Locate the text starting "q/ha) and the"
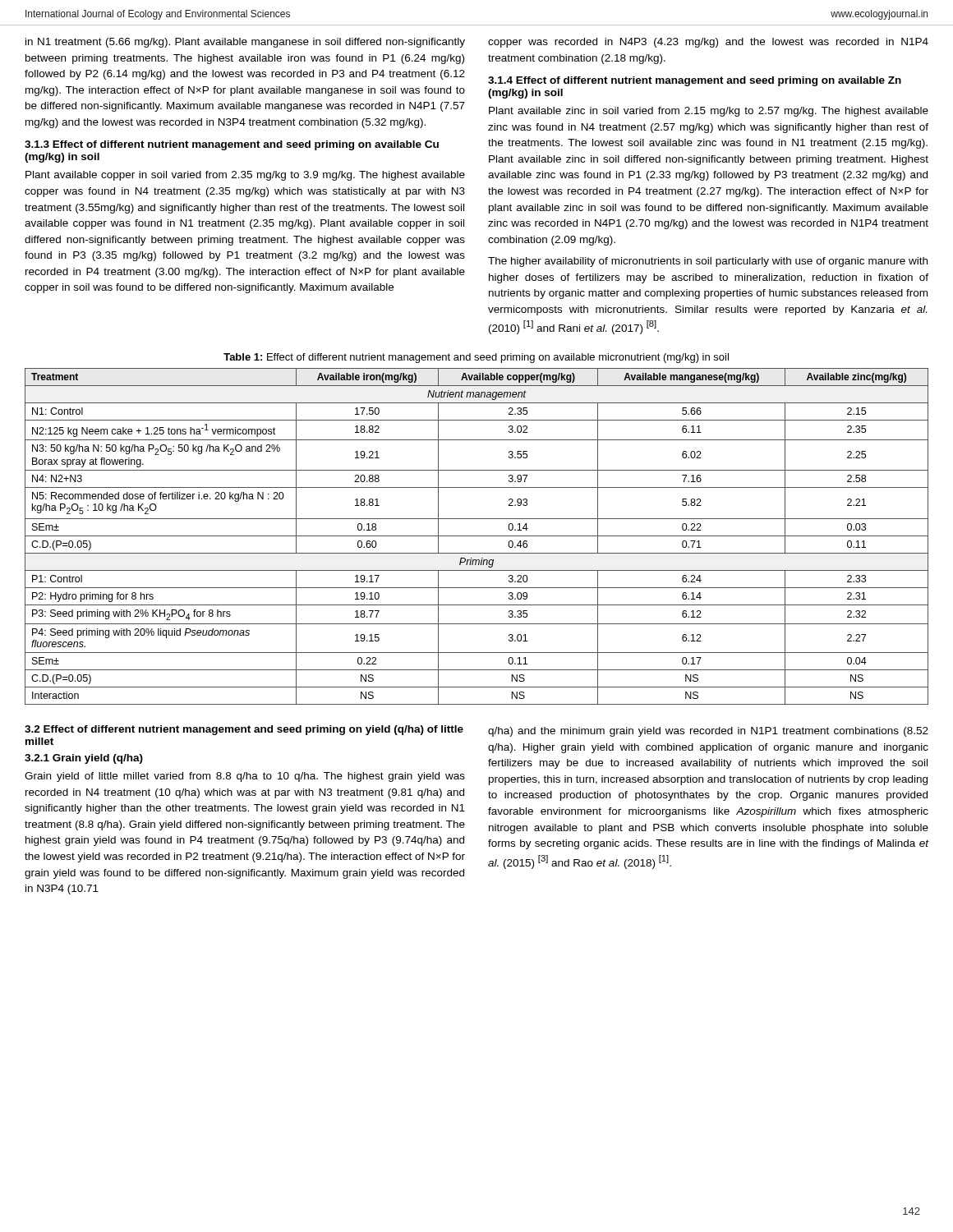 (x=708, y=797)
